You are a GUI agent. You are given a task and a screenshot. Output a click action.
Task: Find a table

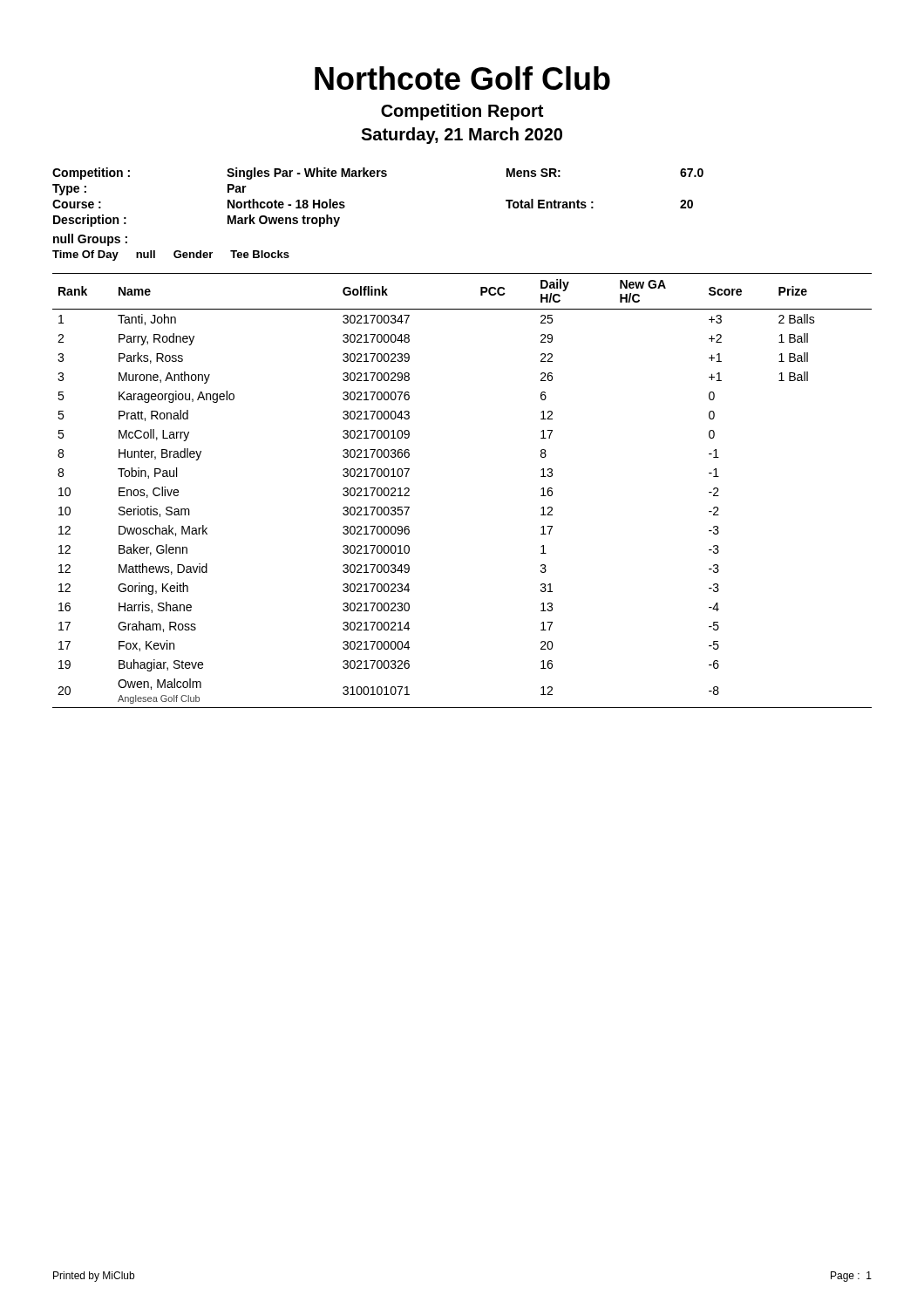coord(462,490)
